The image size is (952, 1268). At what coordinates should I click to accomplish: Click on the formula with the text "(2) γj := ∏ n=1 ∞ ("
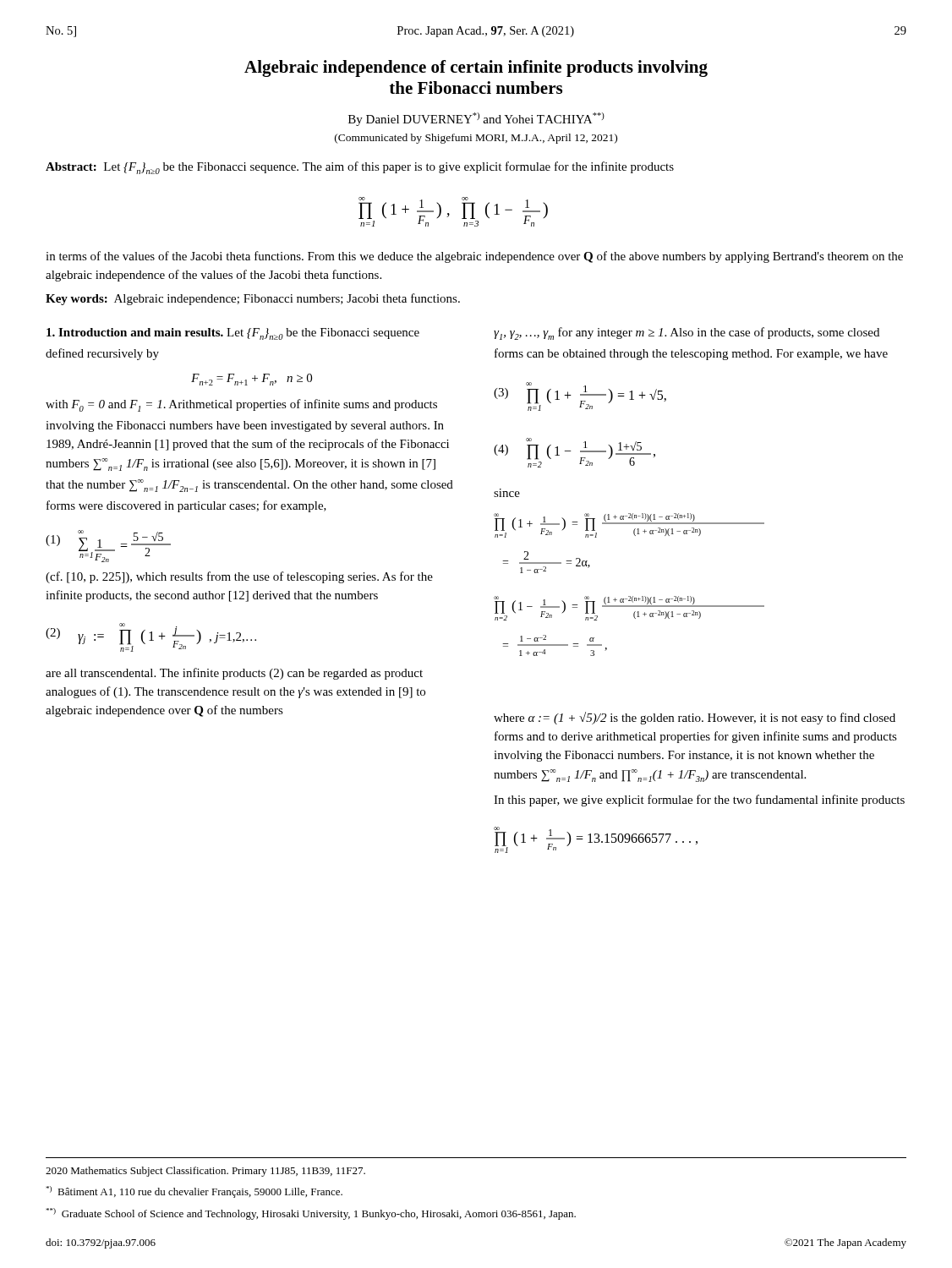click(x=152, y=634)
